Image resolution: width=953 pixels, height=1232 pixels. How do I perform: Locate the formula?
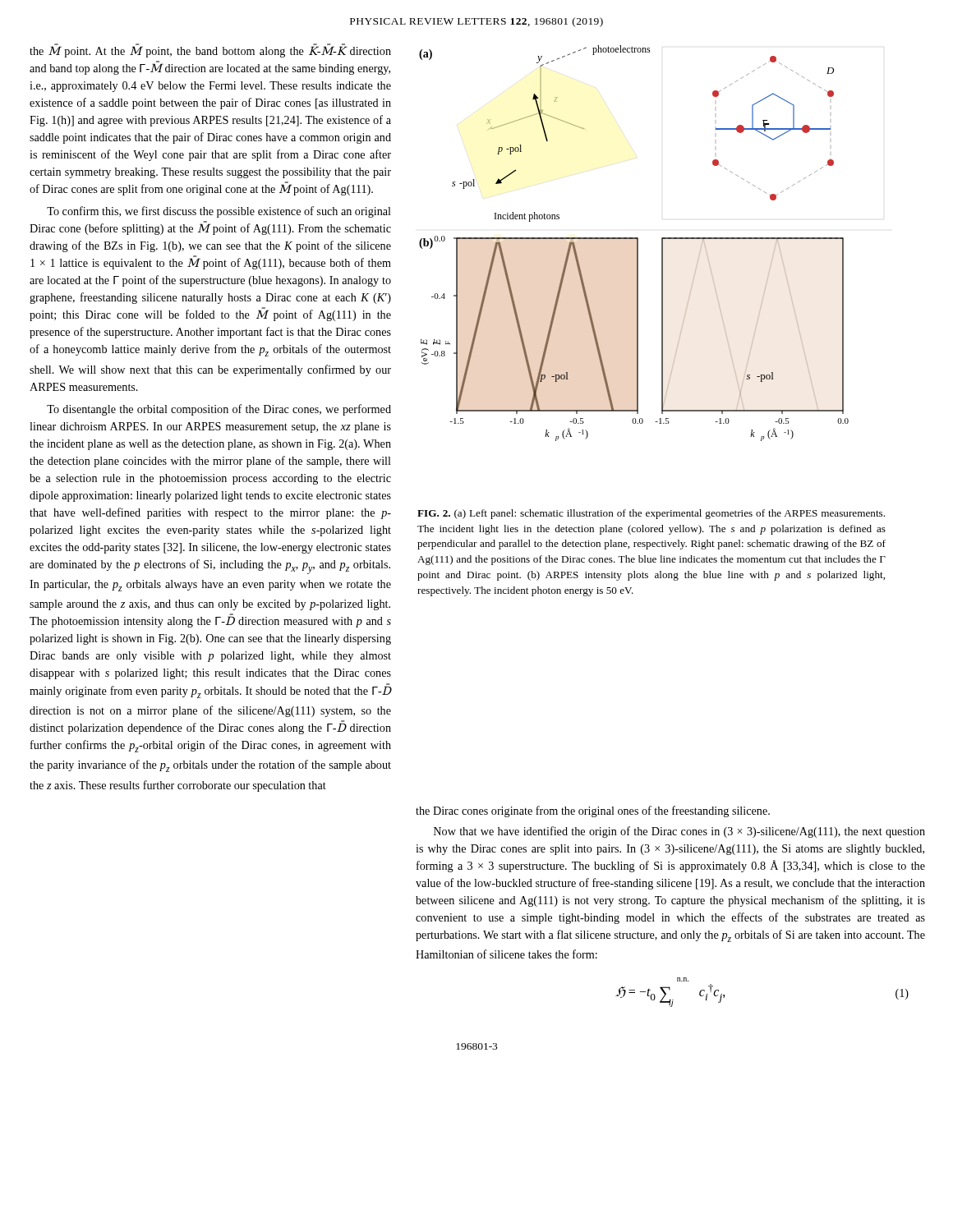(762, 993)
